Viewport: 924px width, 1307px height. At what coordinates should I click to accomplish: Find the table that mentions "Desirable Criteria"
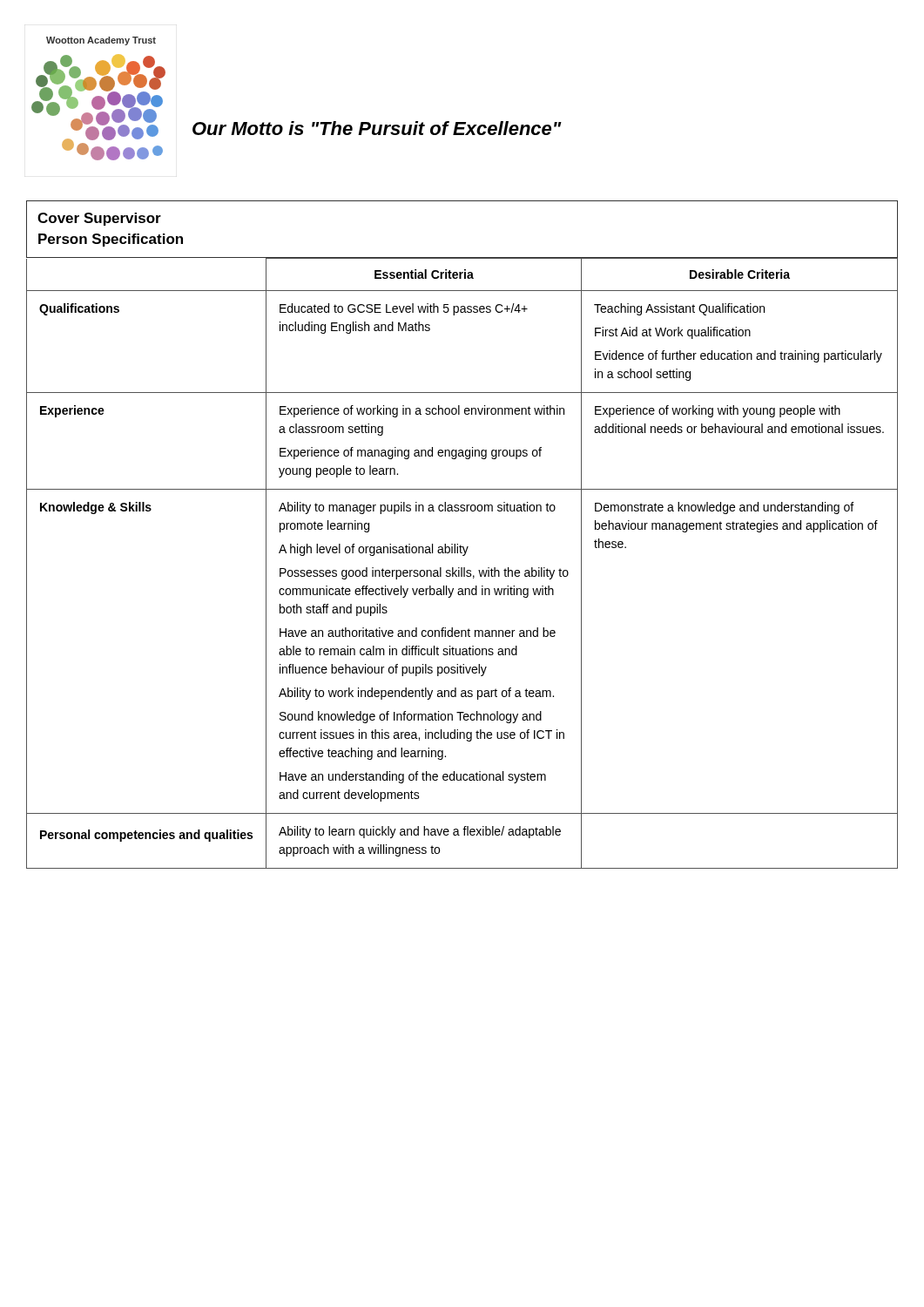[x=462, y=563]
